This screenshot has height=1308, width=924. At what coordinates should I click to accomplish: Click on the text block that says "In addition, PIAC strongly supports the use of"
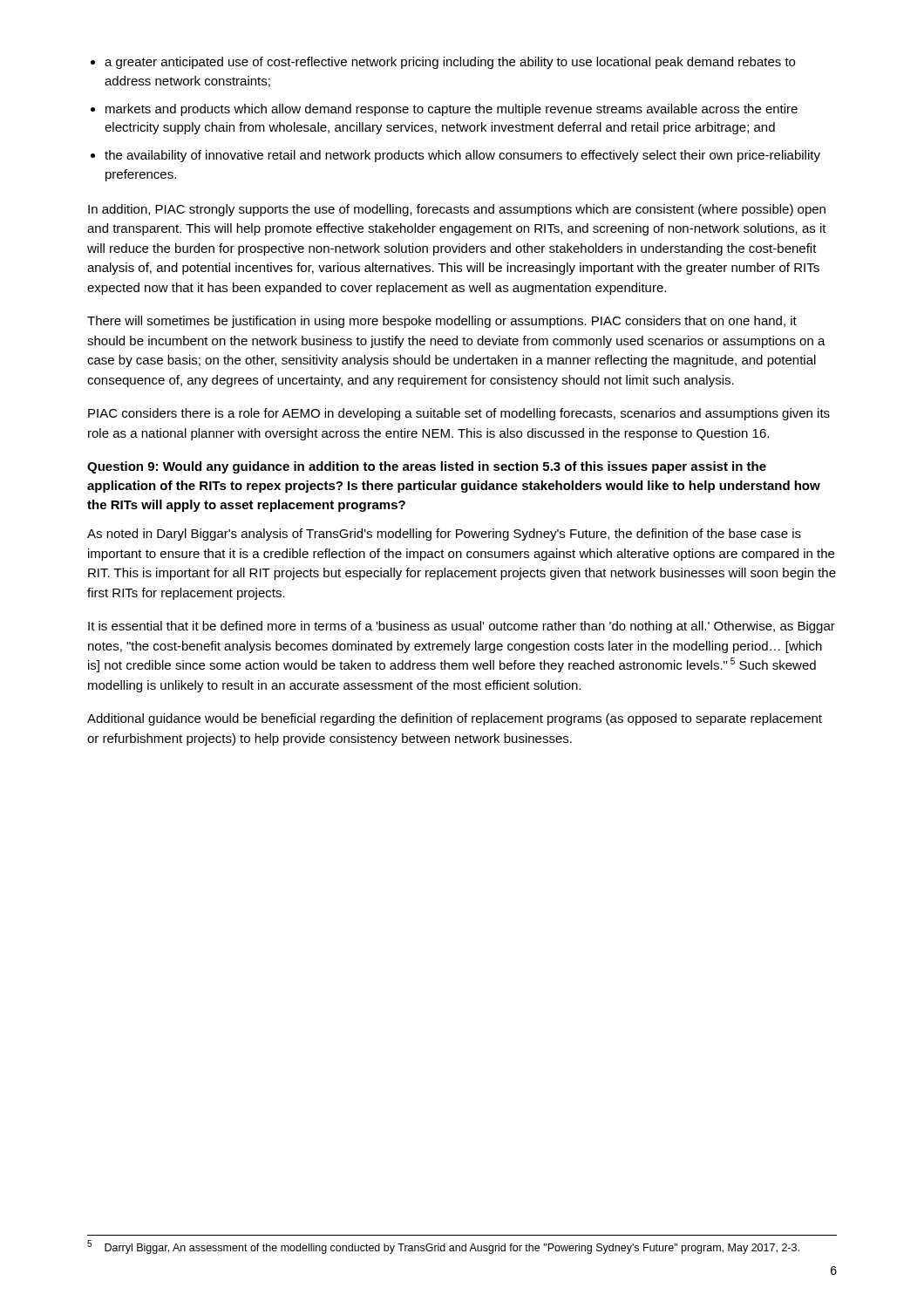[x=457, y=248]
